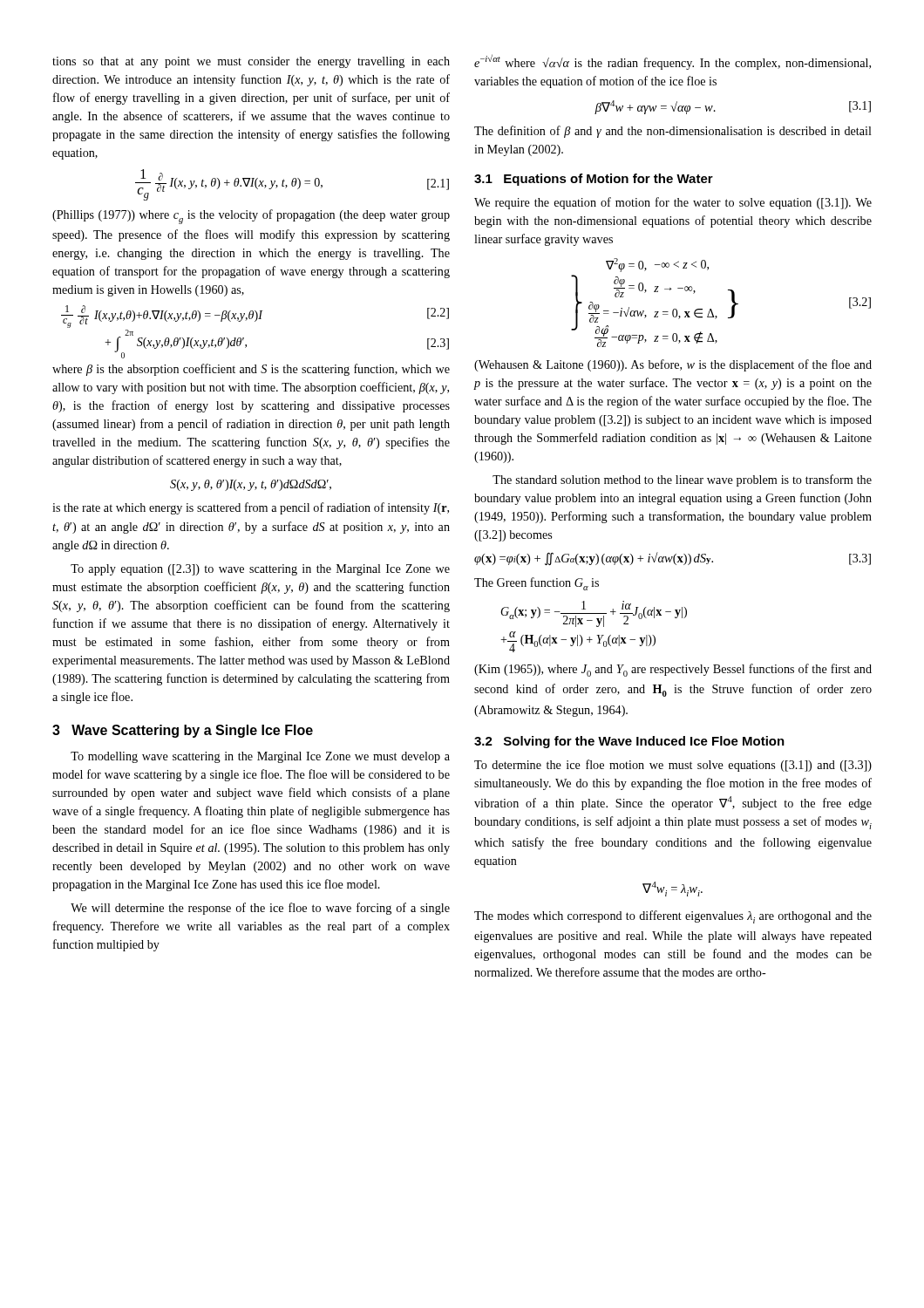Point to the element starting "To determine the ice floe"
Image resolution: width=924 pixels, height=1308 pixels.
[x=673, y=813]
